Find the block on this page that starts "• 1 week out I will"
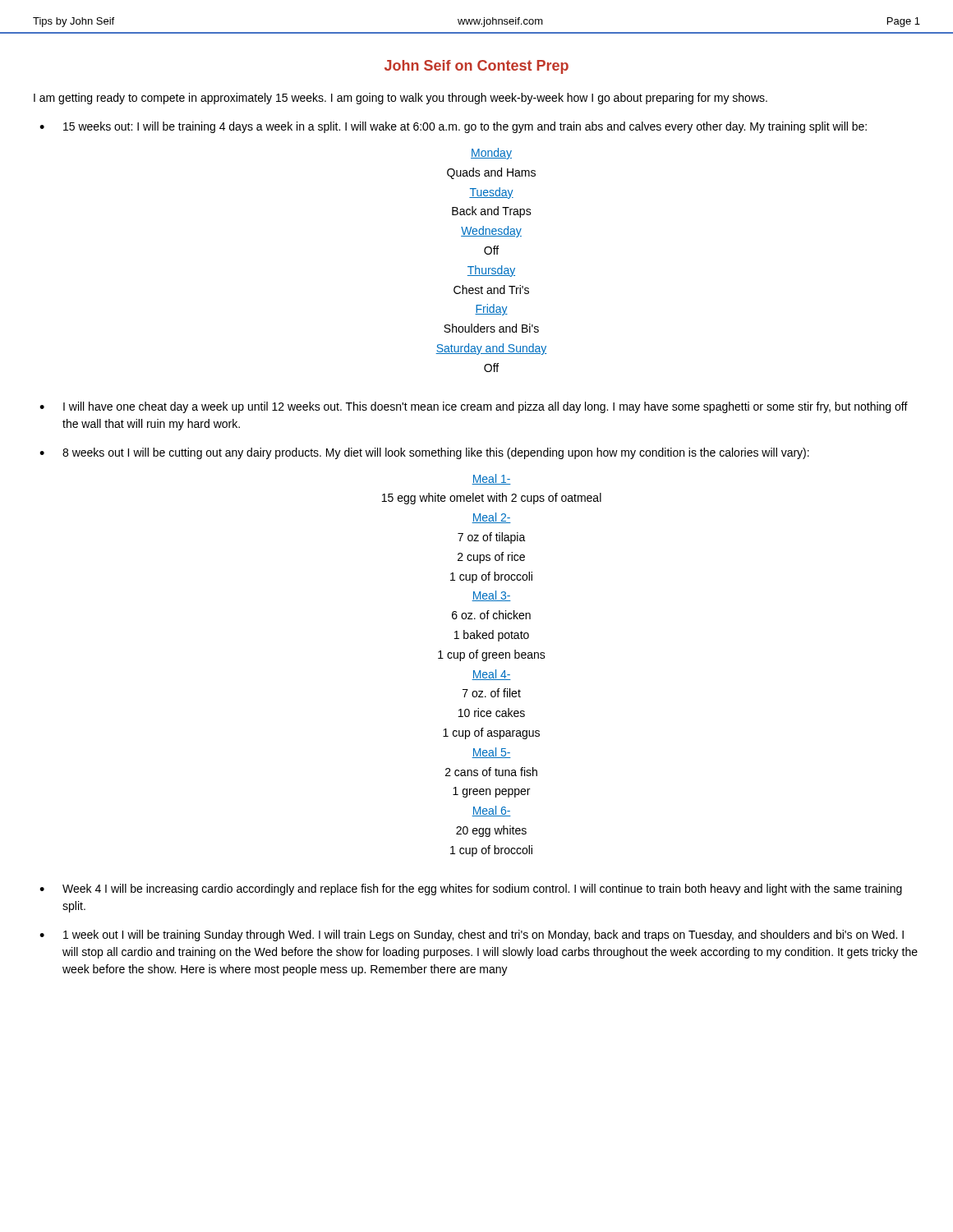Screen dimensions: 1232x953 [476, 952]
